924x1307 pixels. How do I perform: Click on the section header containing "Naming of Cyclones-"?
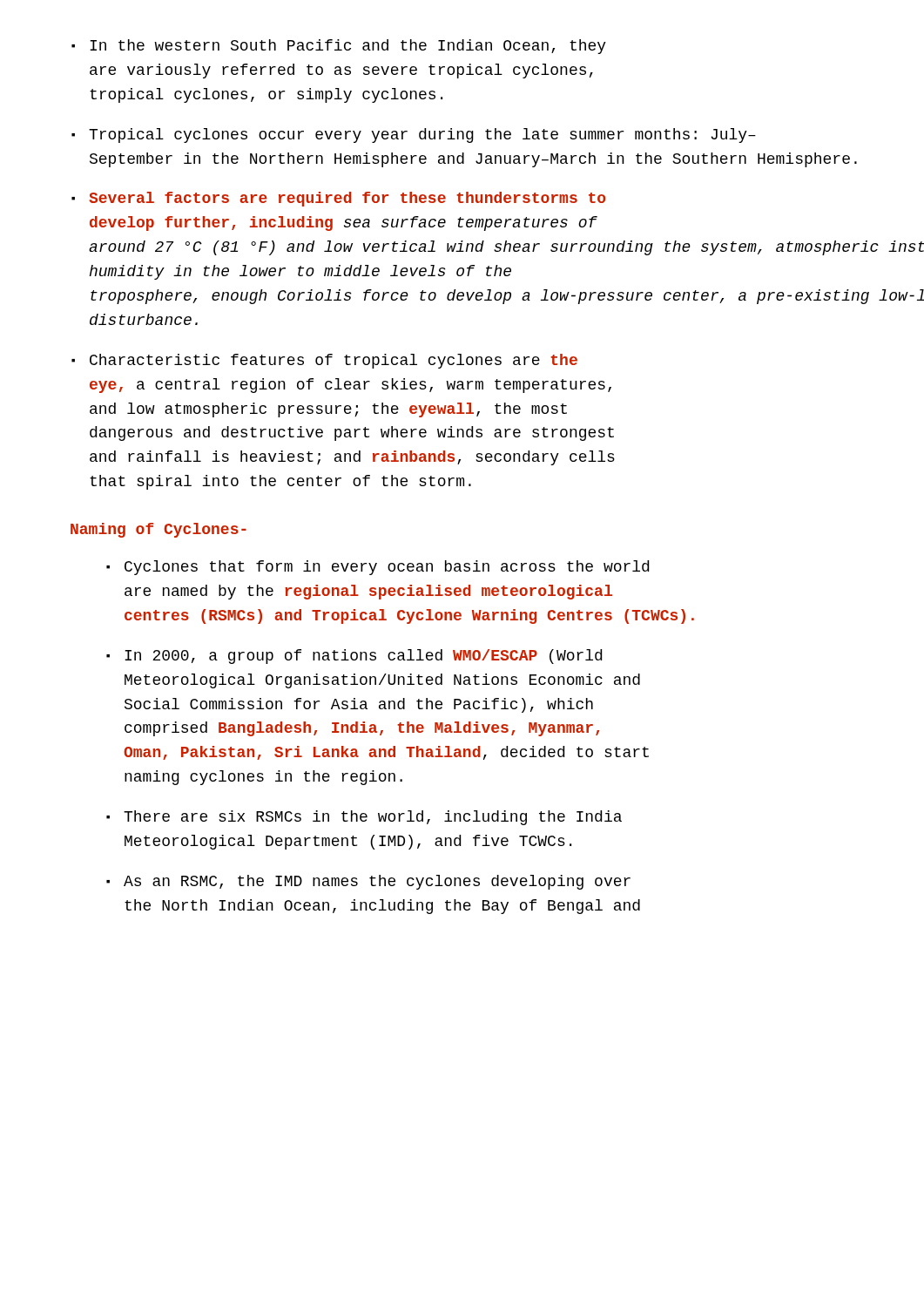(159, 530)
